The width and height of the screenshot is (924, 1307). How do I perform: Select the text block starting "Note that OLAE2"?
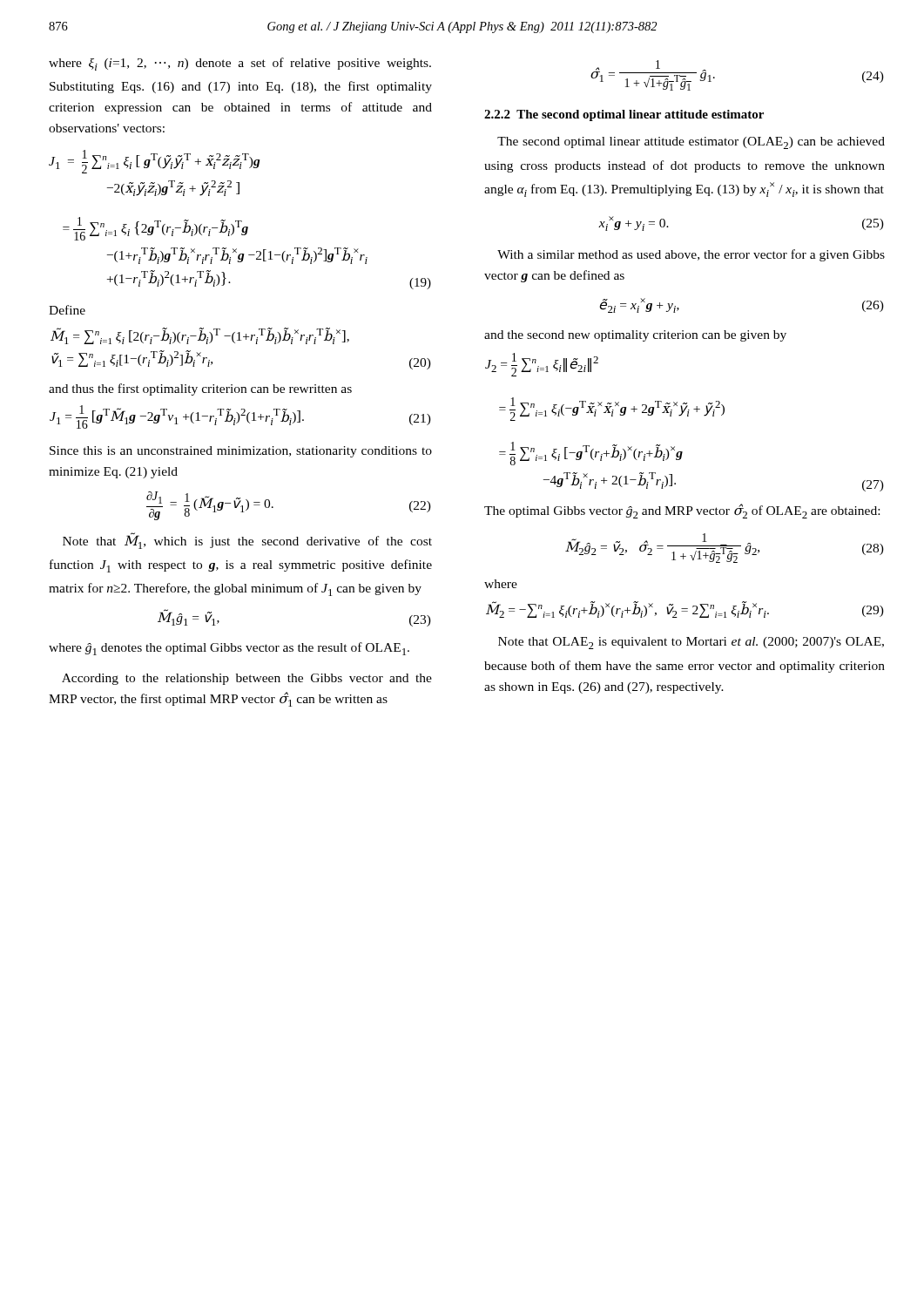[x=684, y=664]
